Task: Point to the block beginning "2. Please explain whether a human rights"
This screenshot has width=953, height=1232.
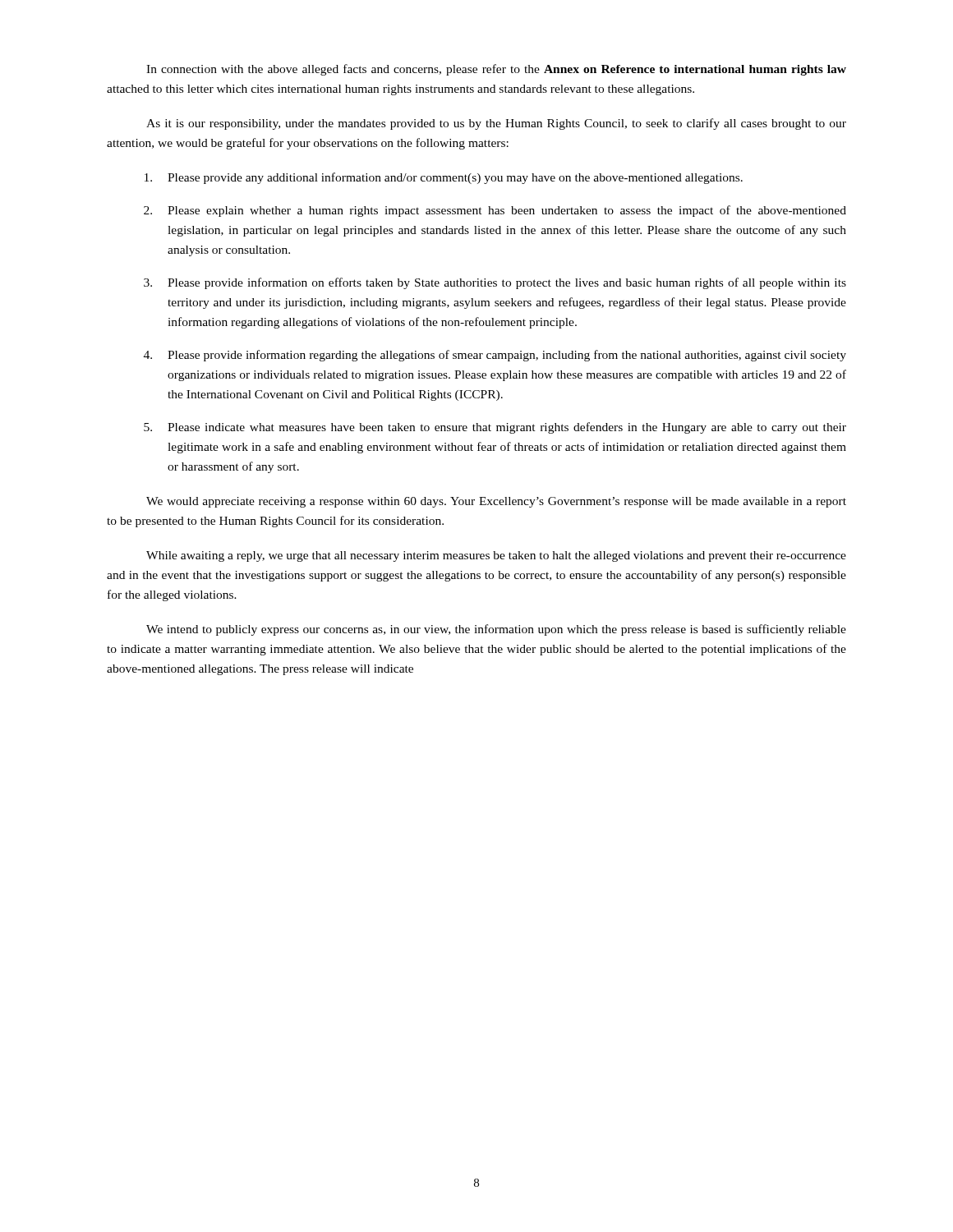Action: click(476, 230)
